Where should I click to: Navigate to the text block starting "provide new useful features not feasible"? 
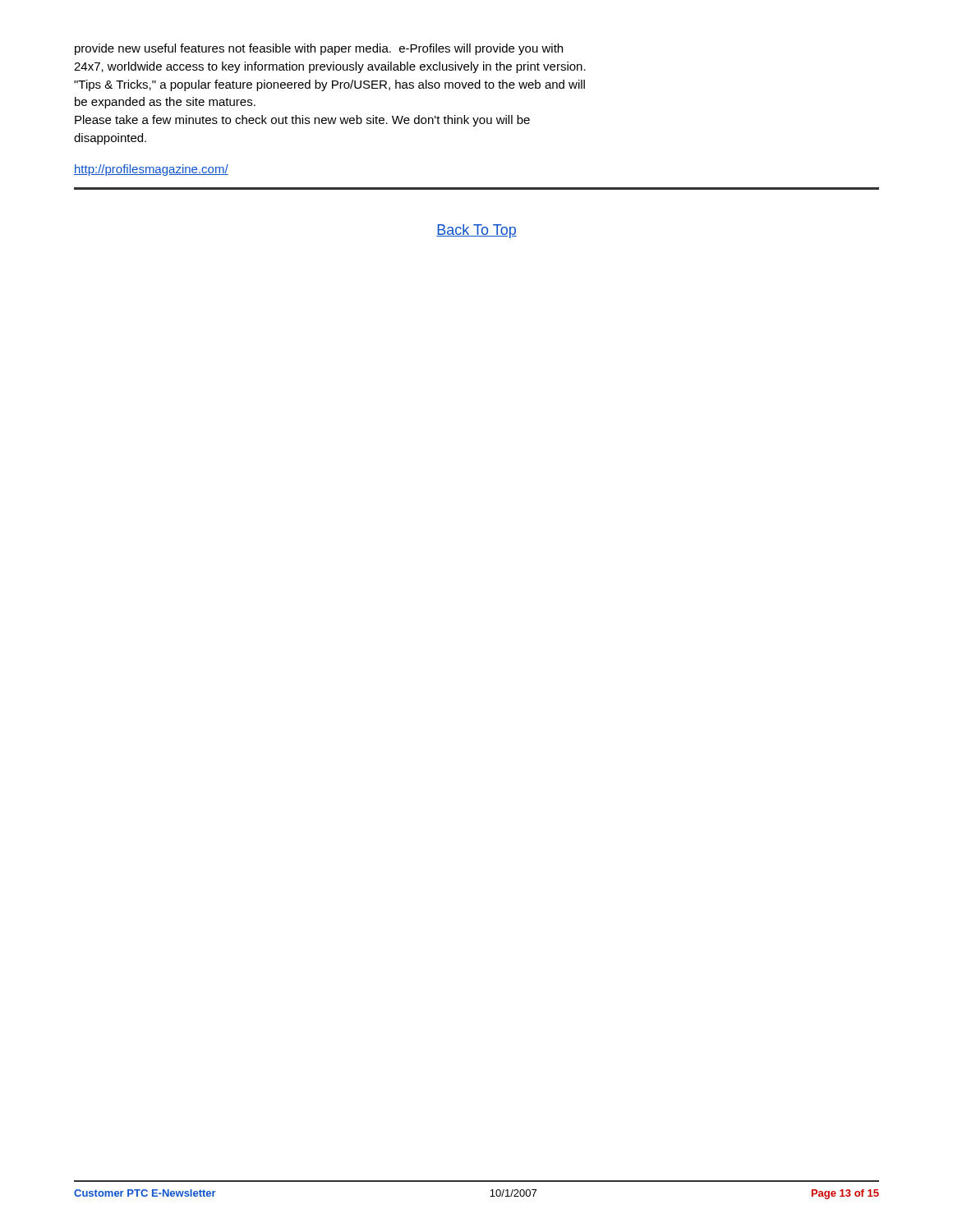coord(330,93)
